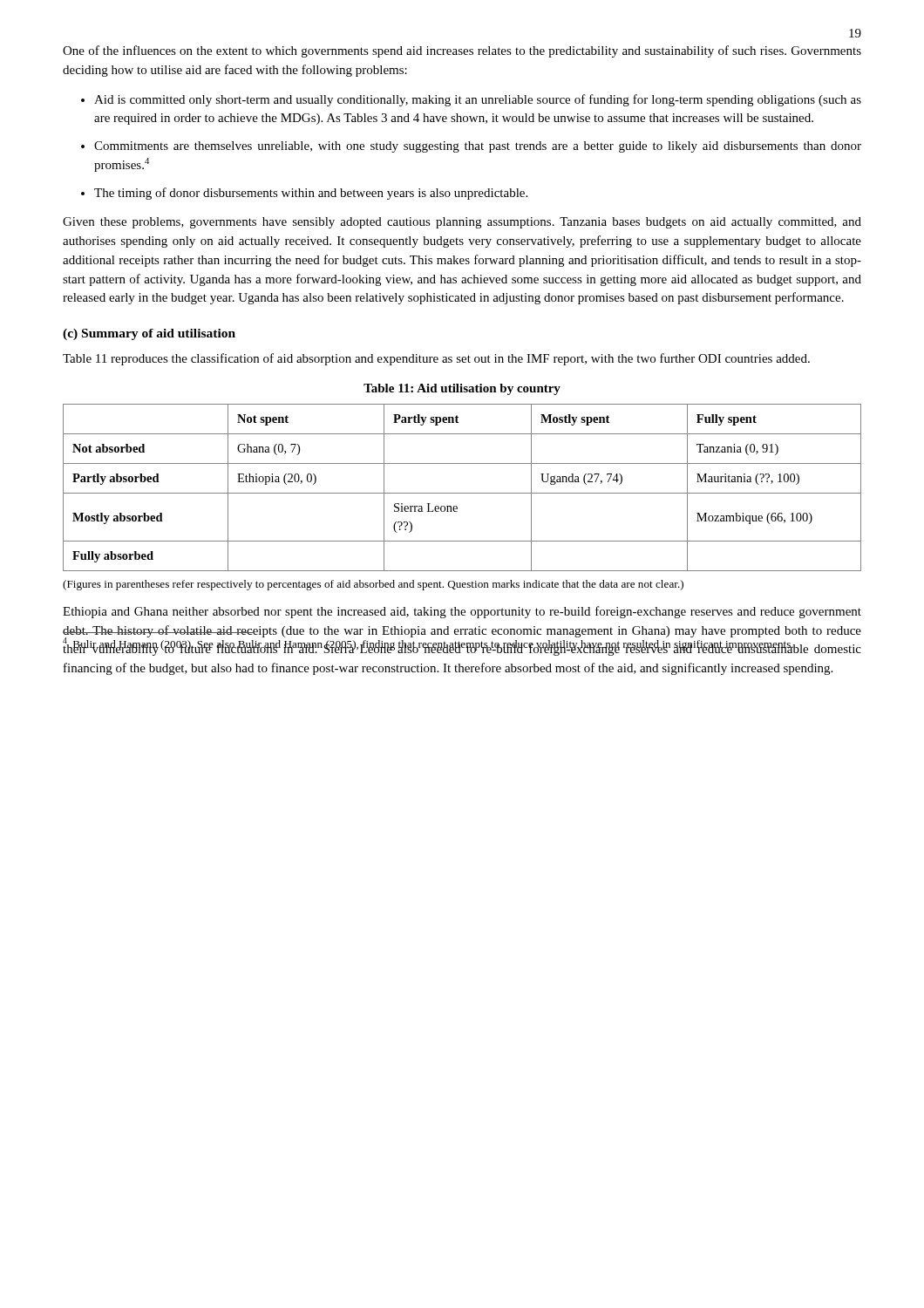
Task: Find the passage starting "The timing of donor disbursements"
Action: pyautogui.click(x=311, y=192)
